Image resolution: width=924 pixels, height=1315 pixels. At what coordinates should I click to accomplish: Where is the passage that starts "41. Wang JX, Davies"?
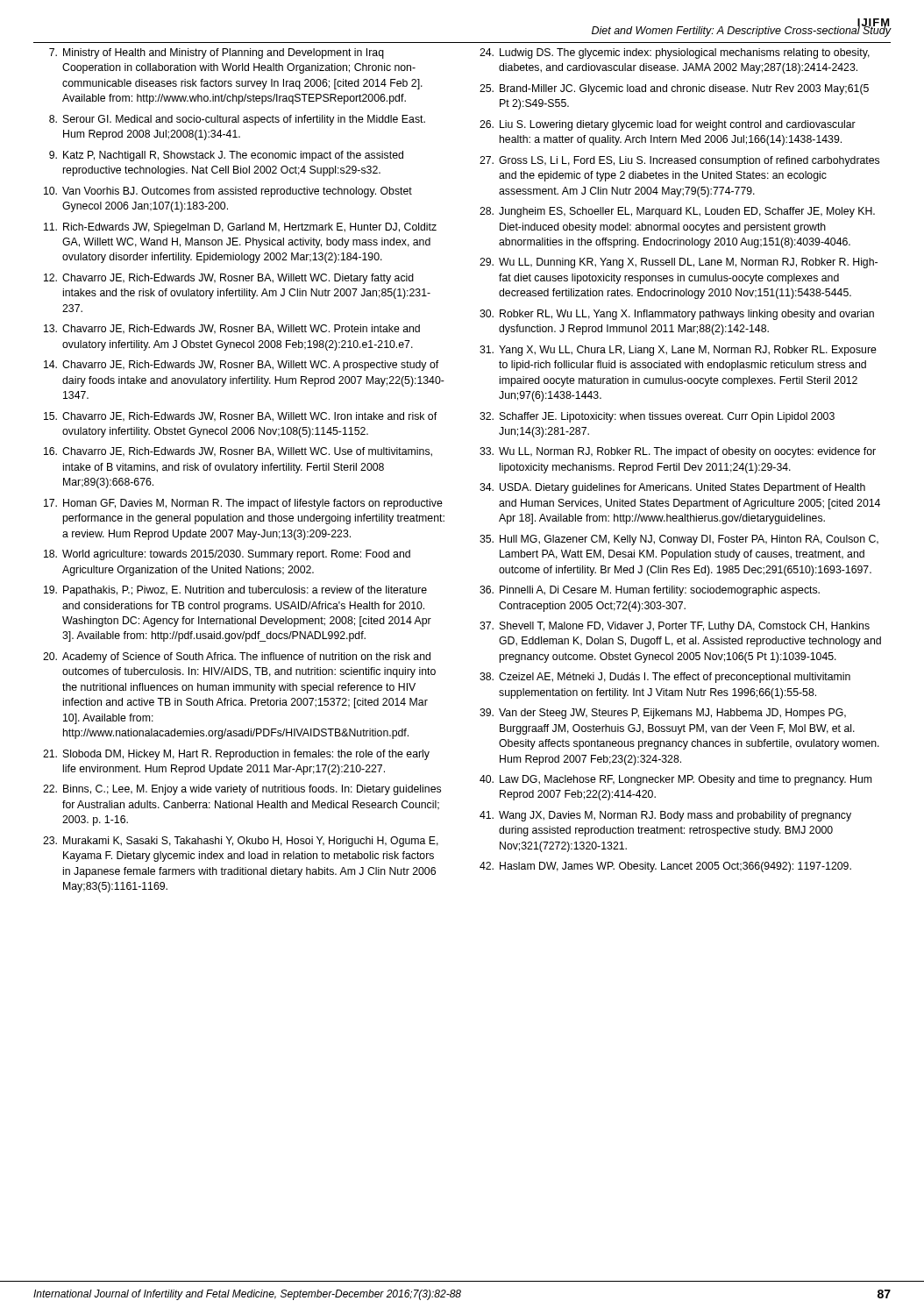[676, 831]
